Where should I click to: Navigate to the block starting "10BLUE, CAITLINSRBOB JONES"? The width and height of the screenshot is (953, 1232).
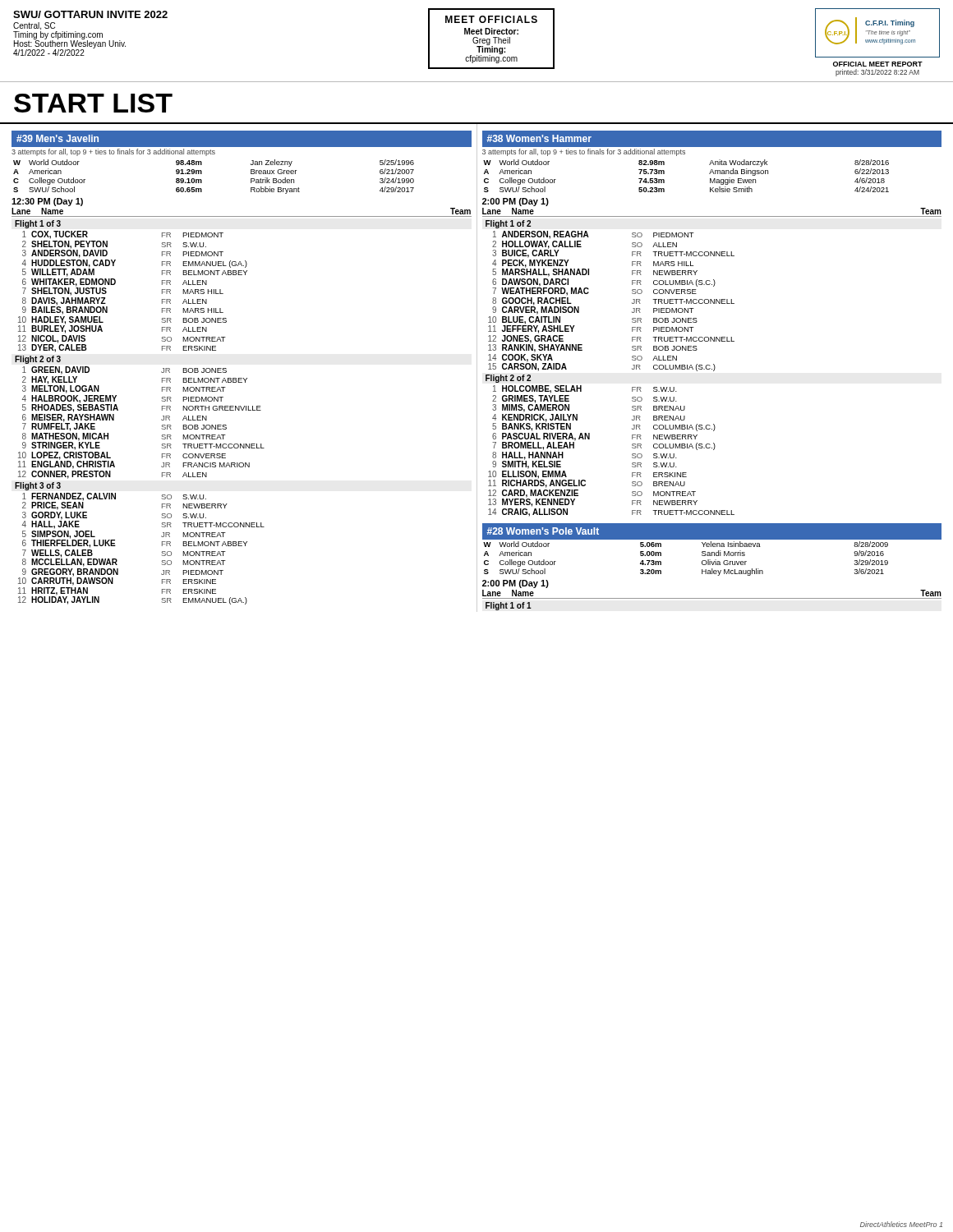pos(530,321)
